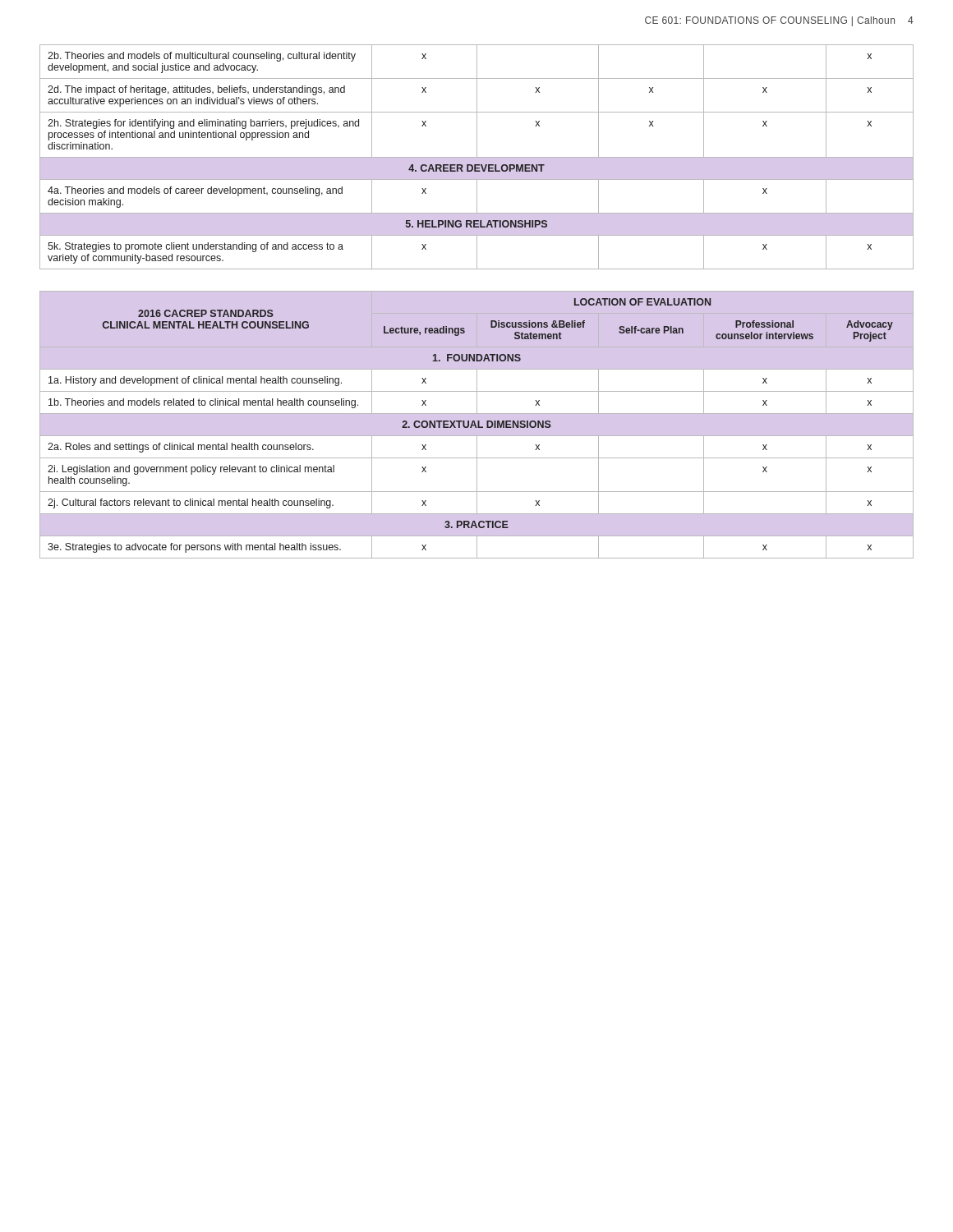Image resolution: width=953 pixels, height=1232 pixels.
Task: Select the table that reads "4a. Theories and models of"
Action: click(x=476, y=157)
